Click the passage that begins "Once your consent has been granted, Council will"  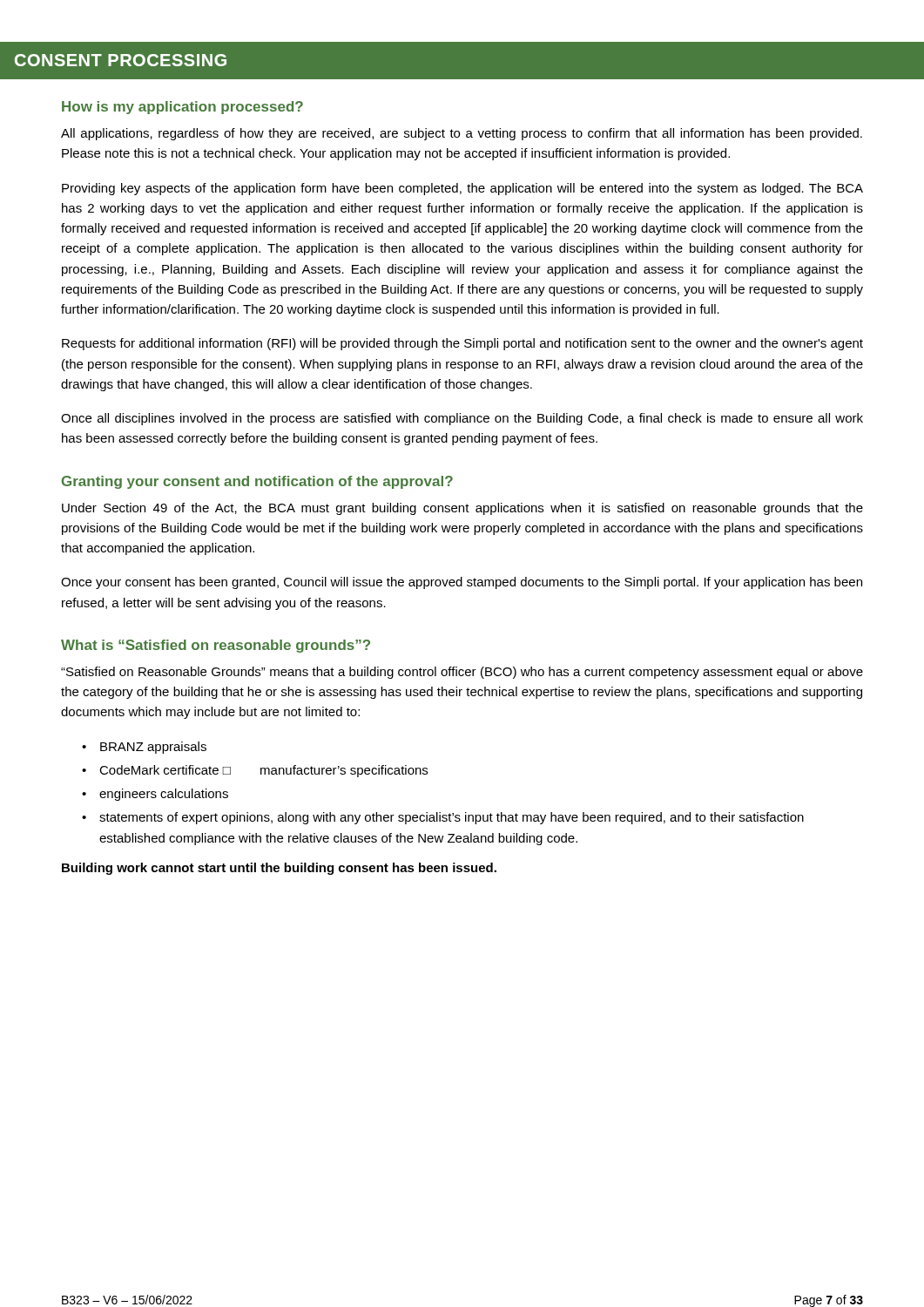(x=462, y=592)
